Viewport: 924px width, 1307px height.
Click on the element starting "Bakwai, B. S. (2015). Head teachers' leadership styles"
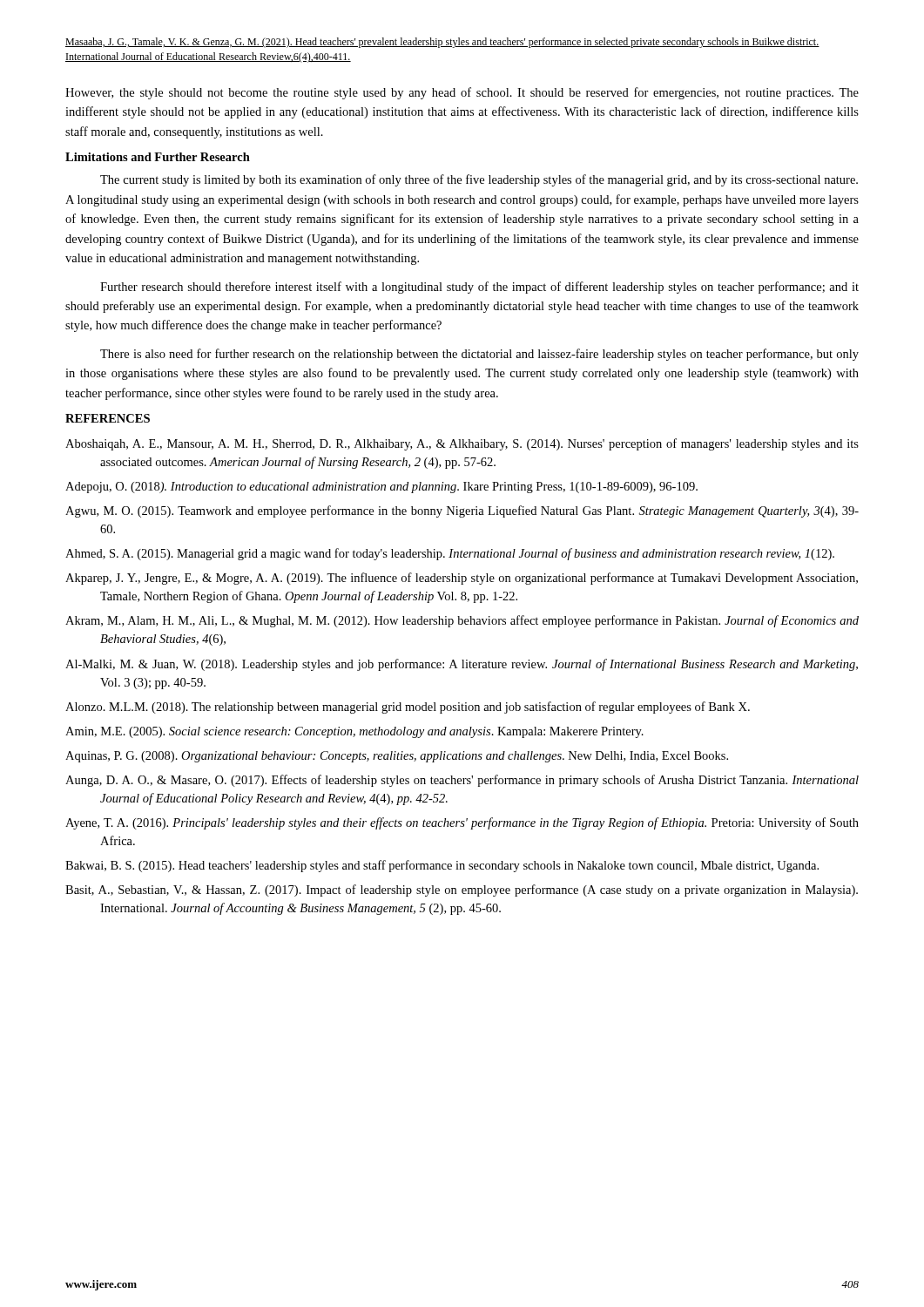pos(442,865)
